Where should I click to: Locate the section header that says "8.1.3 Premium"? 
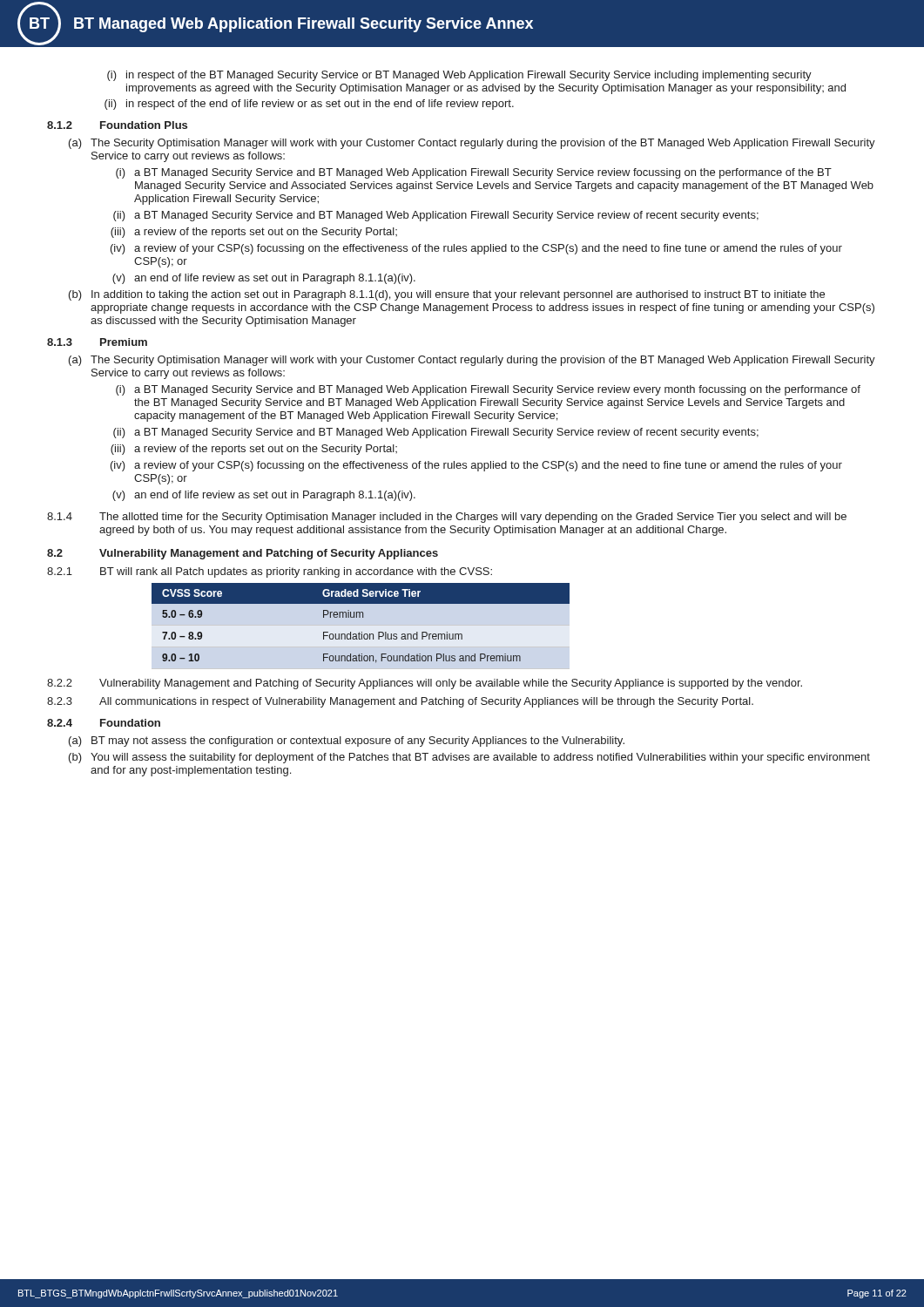(x=97, y=342)
